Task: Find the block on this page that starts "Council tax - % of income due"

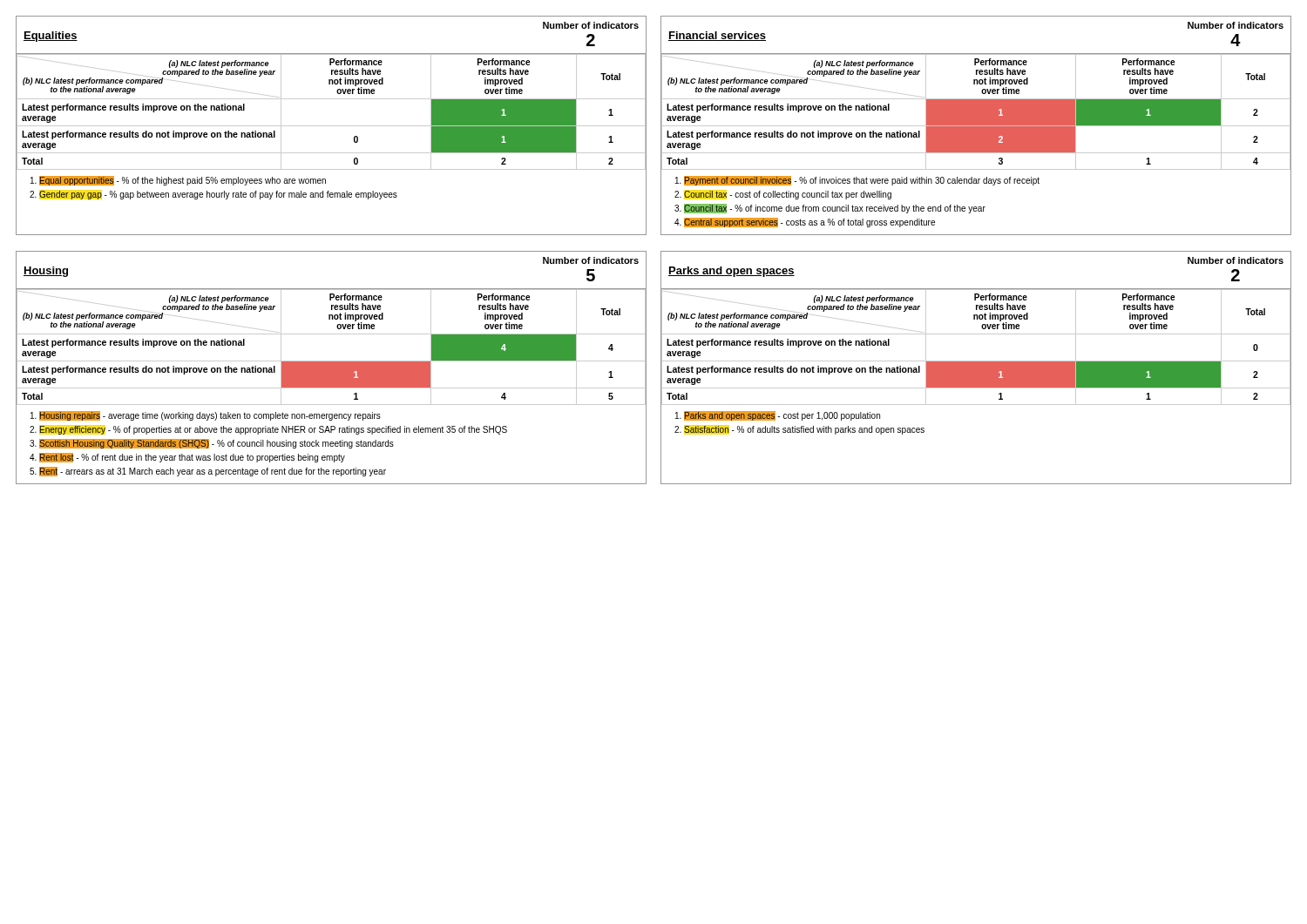Action: tap(835, 209)
